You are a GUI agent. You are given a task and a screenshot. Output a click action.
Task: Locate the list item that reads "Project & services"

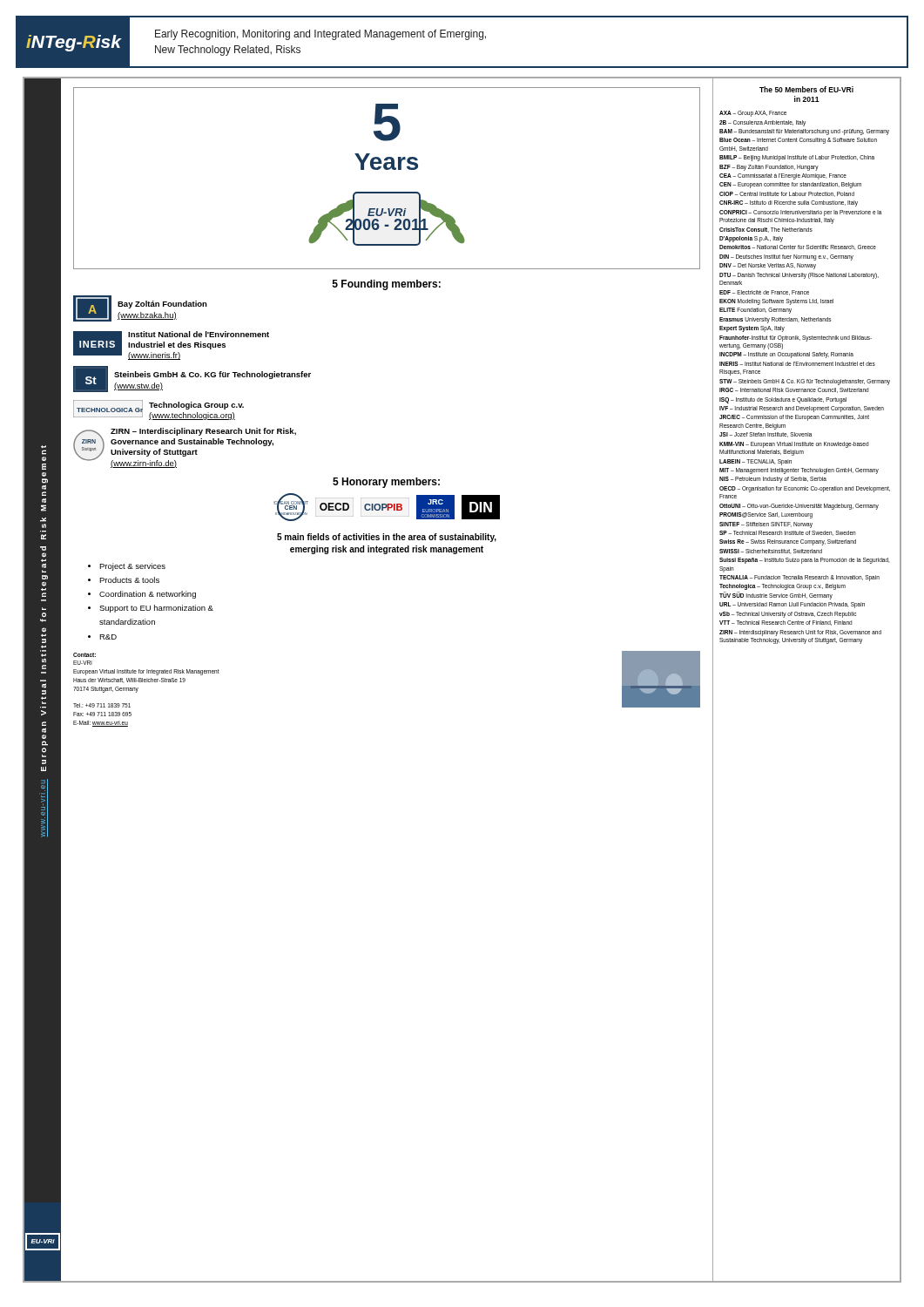[x=132, y=566]
